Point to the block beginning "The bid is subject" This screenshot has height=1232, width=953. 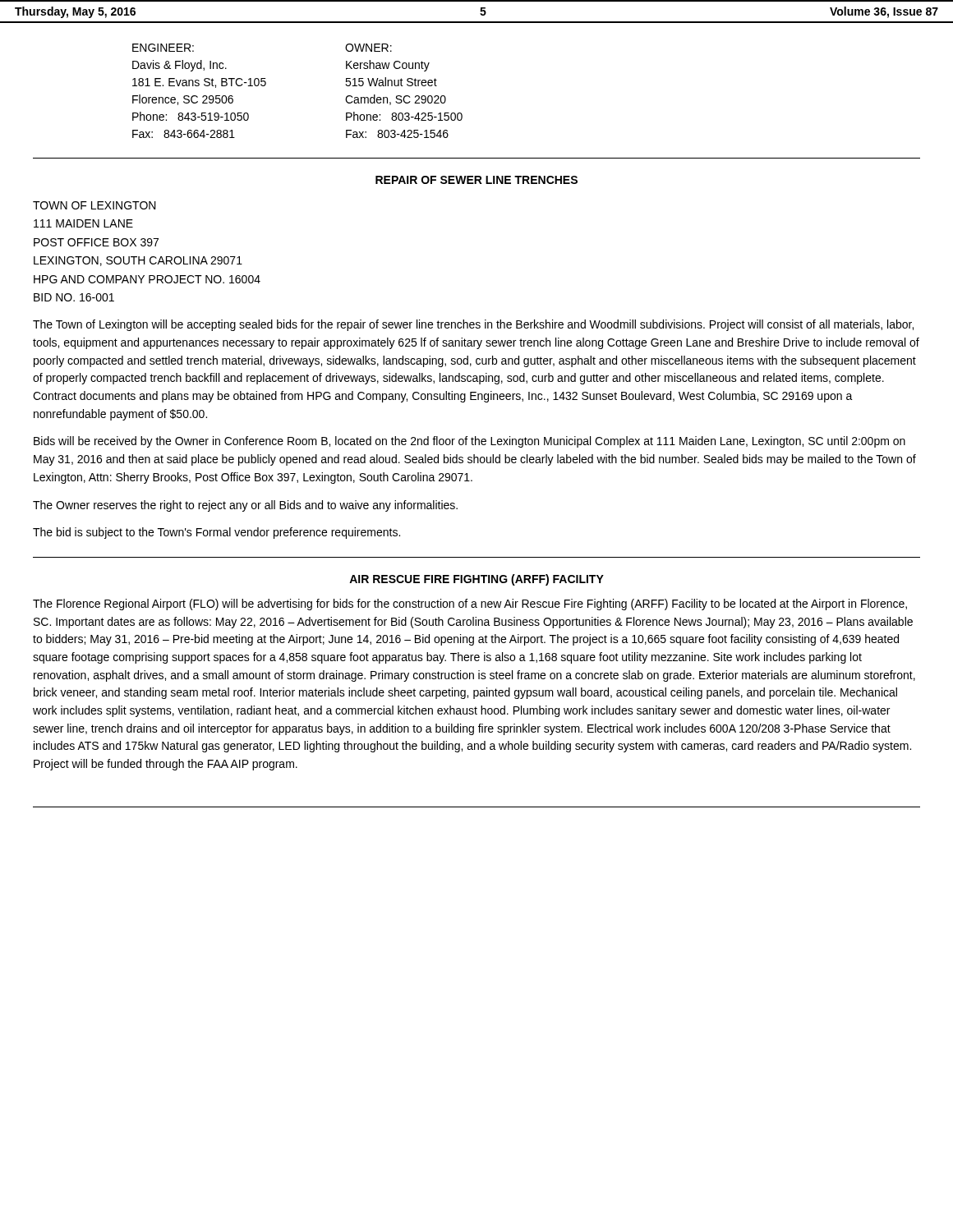[217, 532]
